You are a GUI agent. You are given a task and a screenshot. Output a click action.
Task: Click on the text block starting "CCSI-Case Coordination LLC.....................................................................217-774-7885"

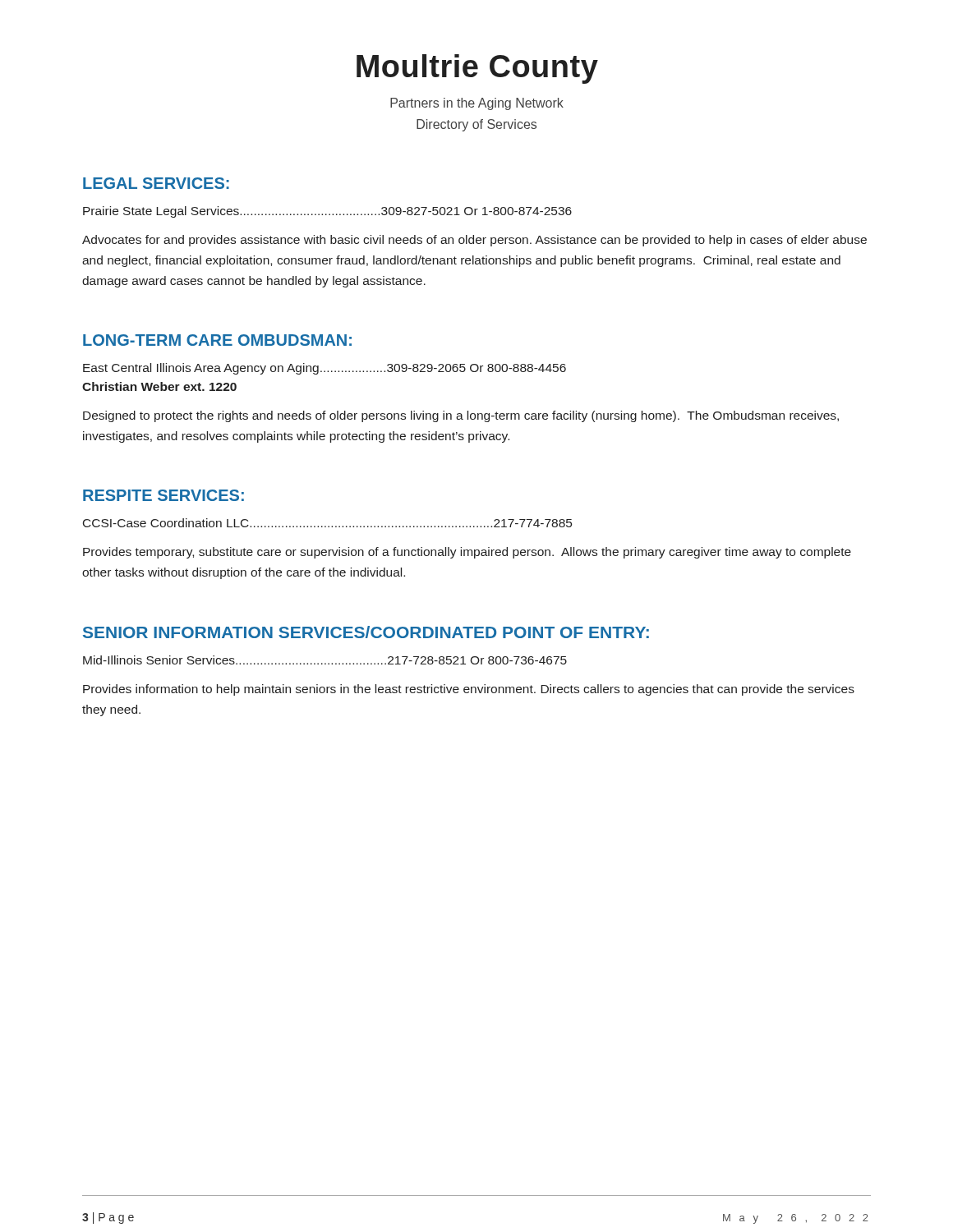pos(327,523)
